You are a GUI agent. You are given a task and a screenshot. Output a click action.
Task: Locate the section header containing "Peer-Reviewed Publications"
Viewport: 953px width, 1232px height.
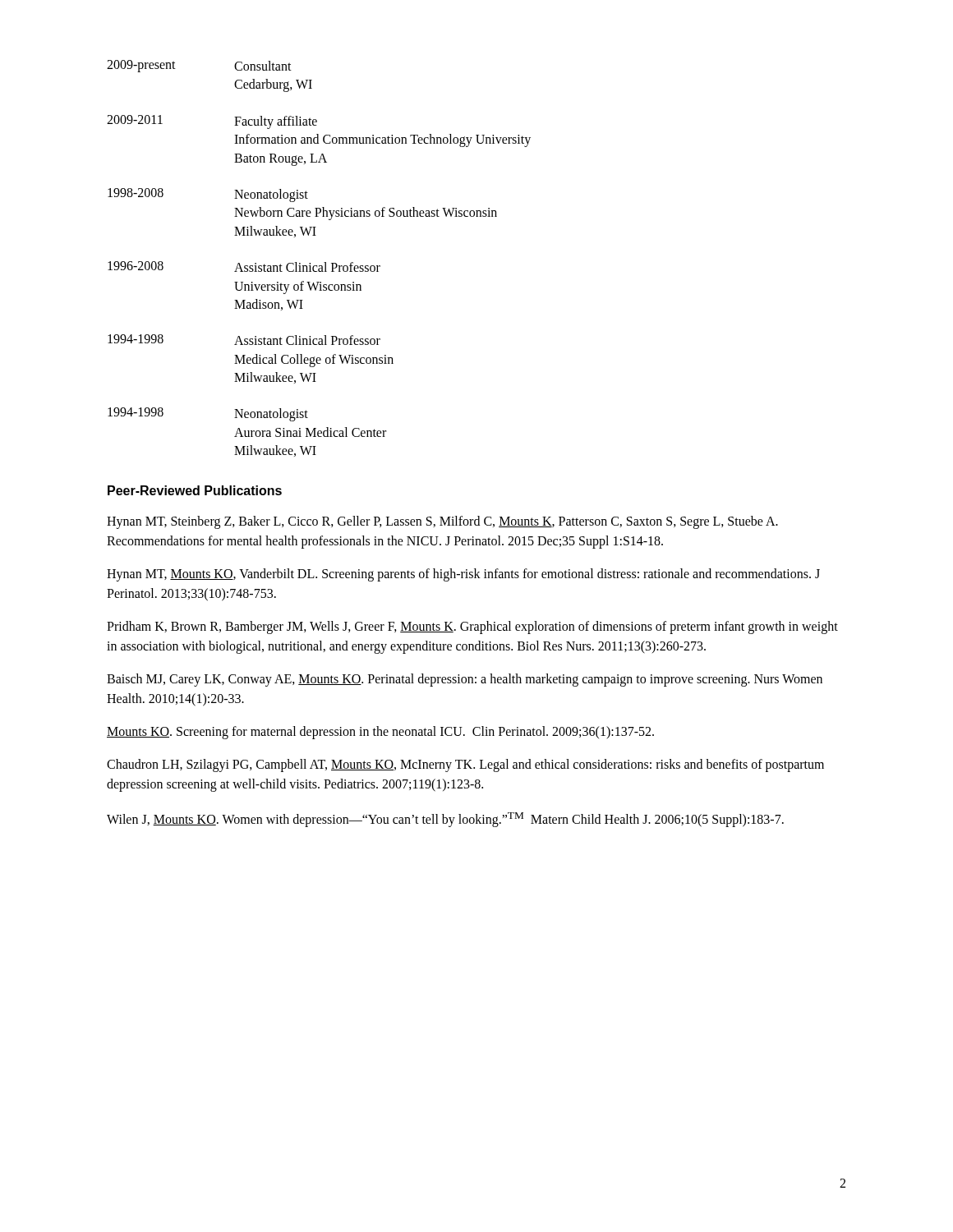click(194, 490)
